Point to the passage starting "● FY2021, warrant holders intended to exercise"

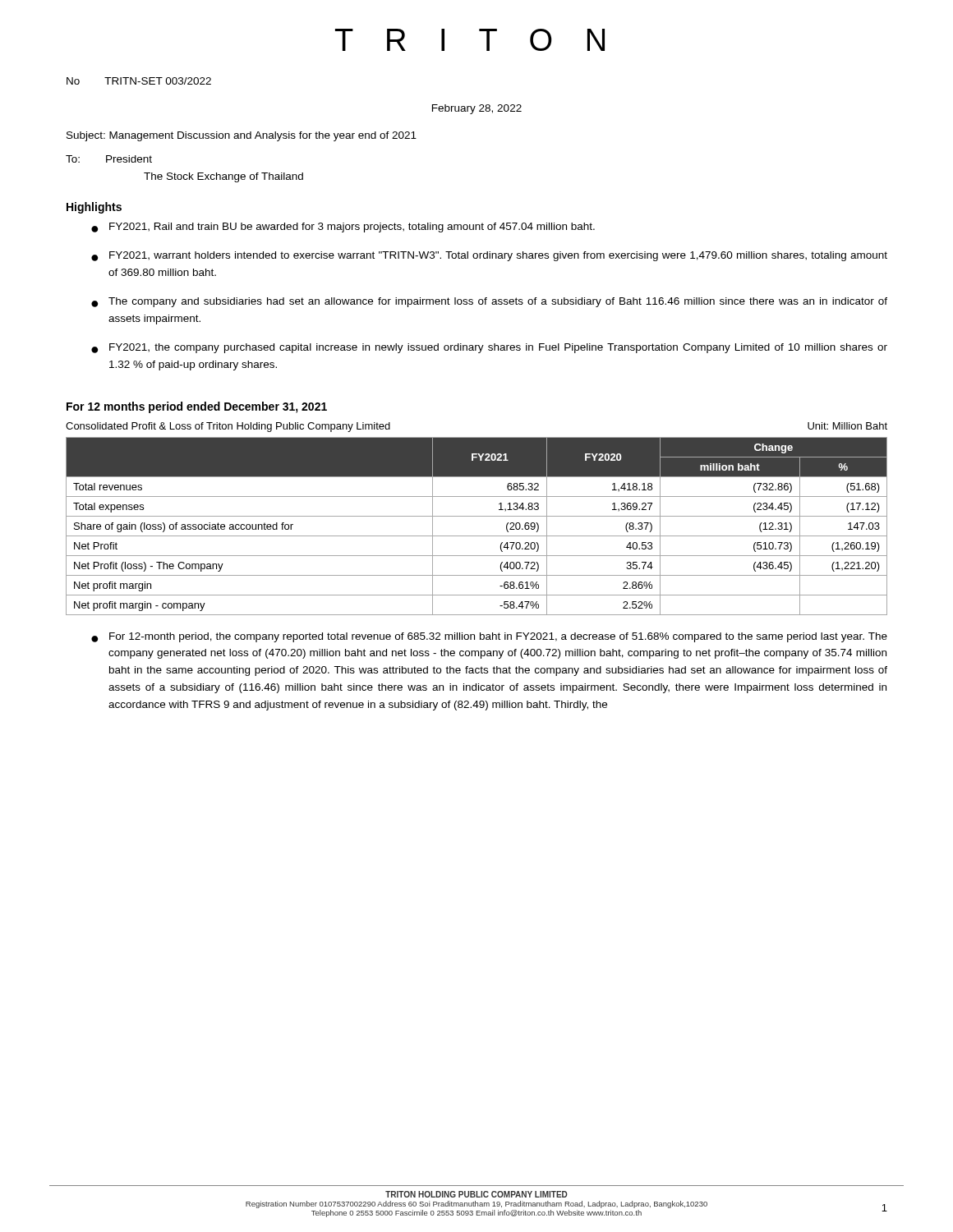click(x=489, y=264)
